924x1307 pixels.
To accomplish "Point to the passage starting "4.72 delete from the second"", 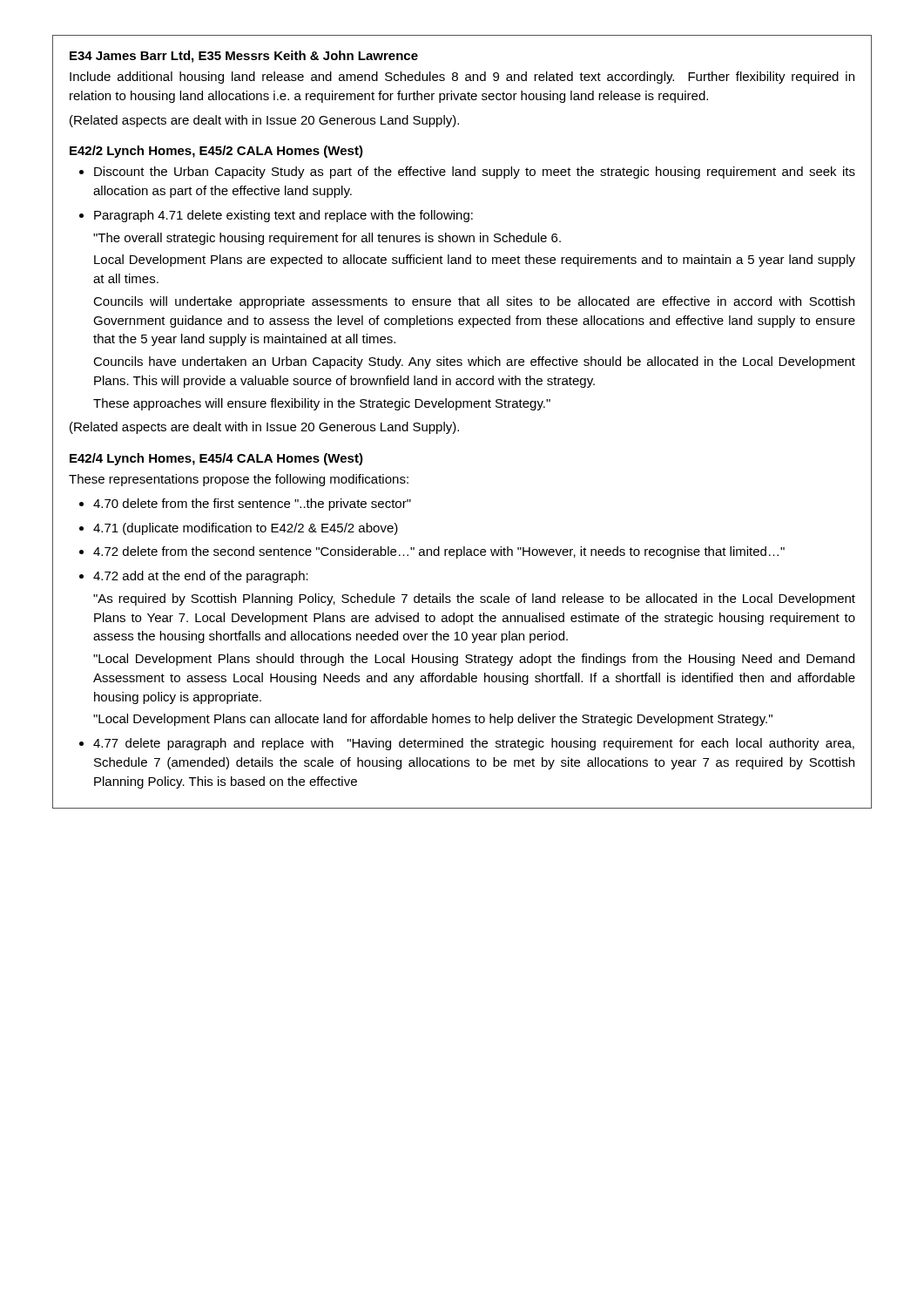I will [439, 551].
